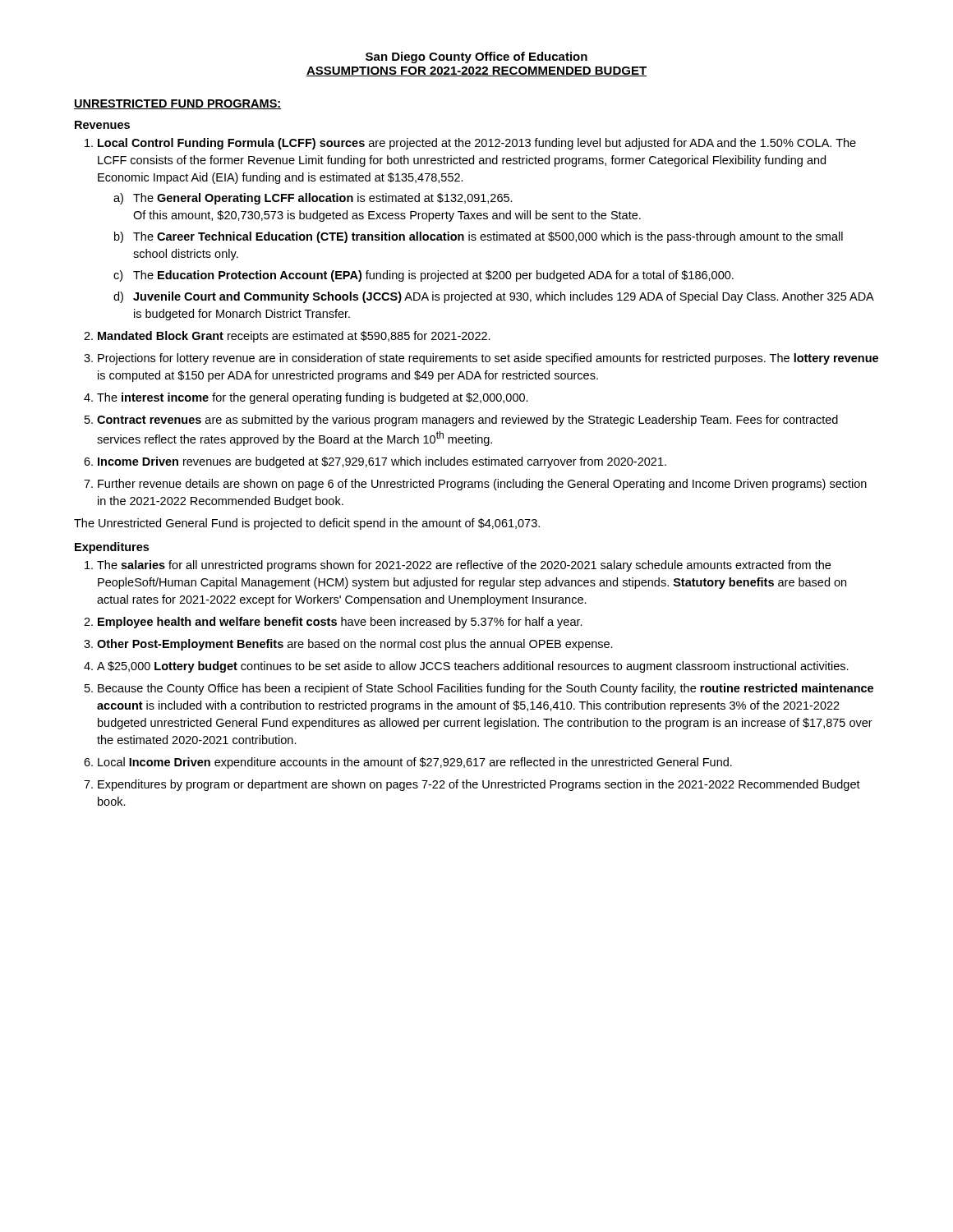The width and height of the screenshot is (953, 1232).
Task: Navigate to the block starting "Projections for lottery revenue are"
Action: pyautogui.click(x=488, y=367)
